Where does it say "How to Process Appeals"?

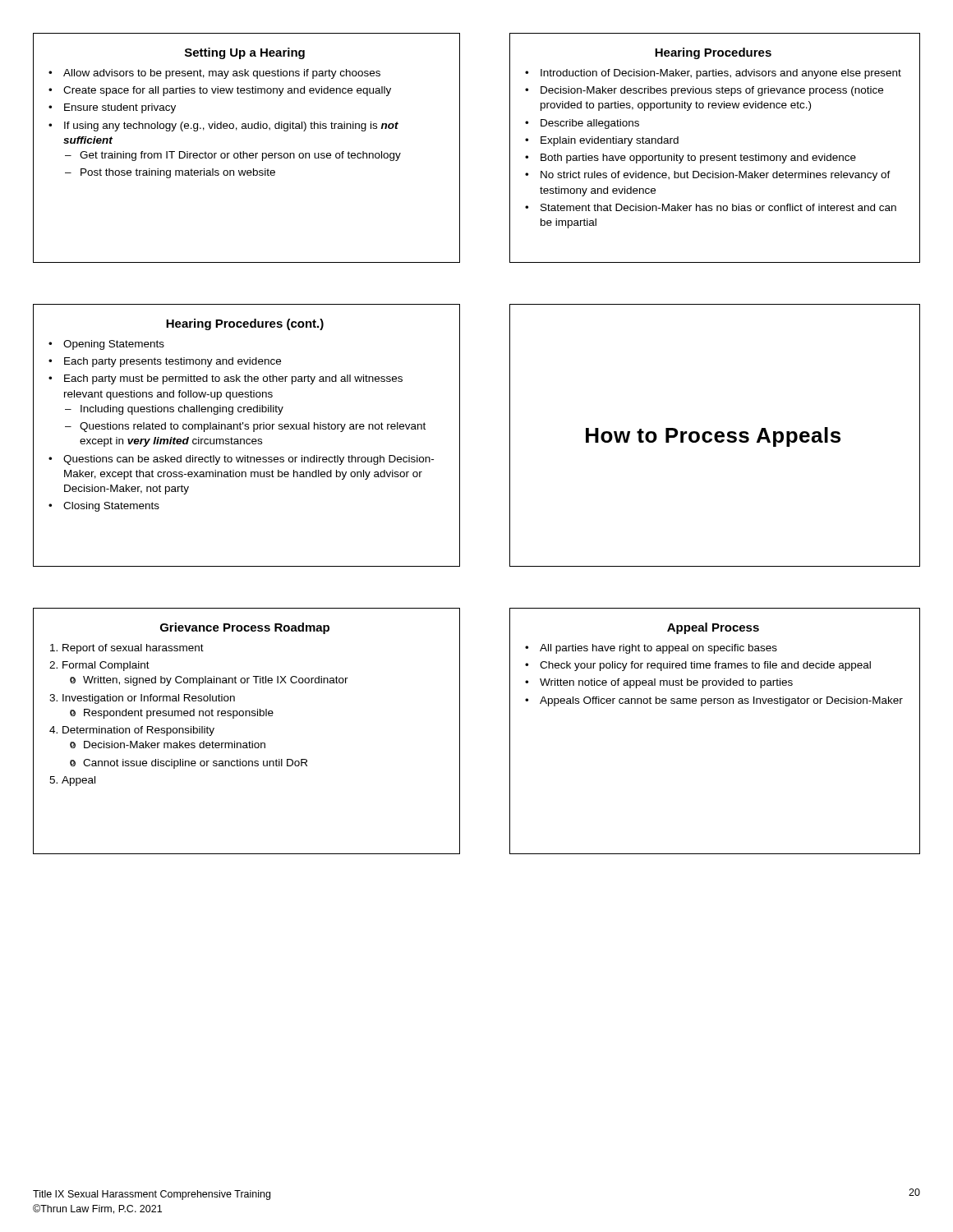pyautogui.click(x=713, y=435)
